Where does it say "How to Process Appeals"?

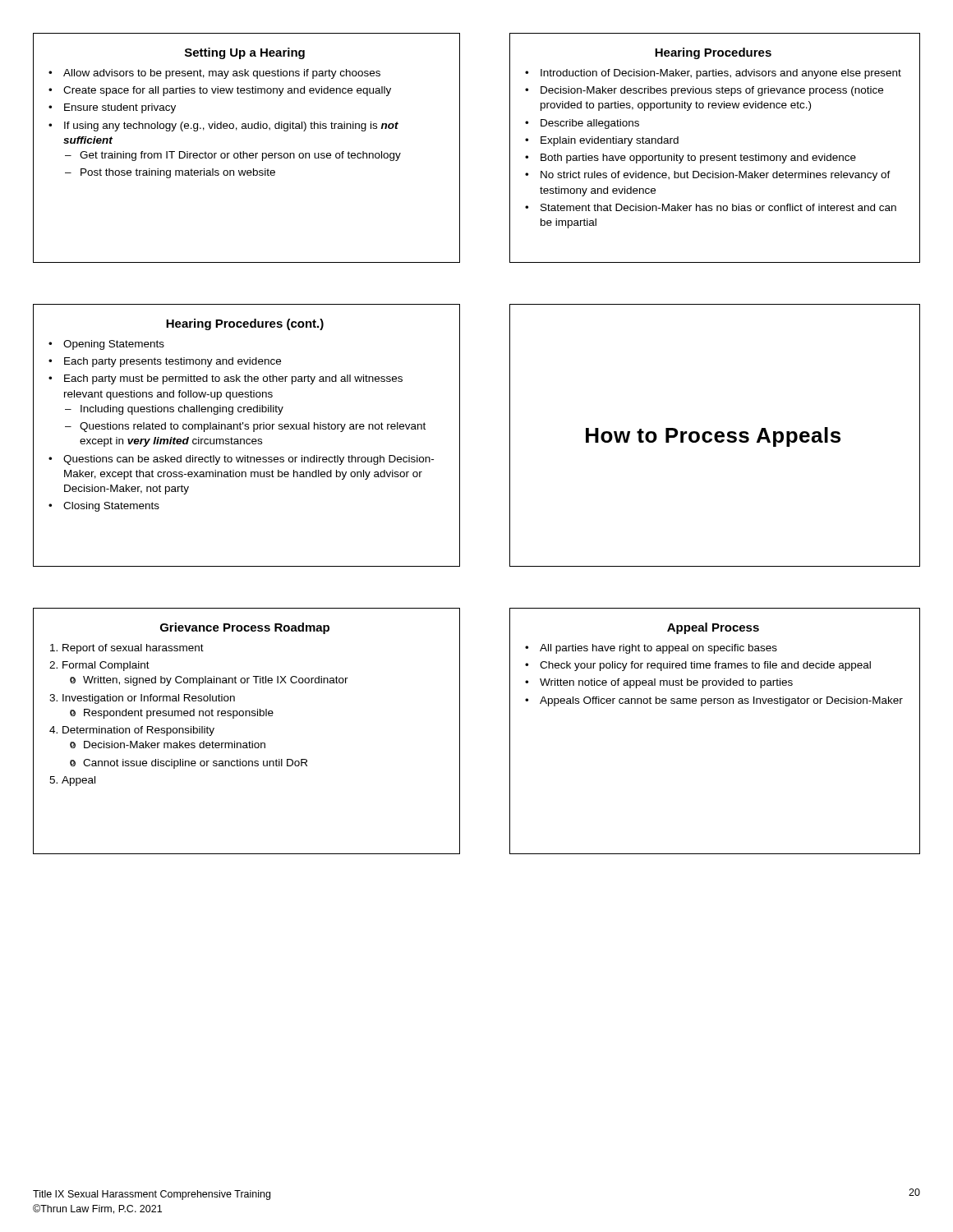pyautogui.click(x=713, y=435)
